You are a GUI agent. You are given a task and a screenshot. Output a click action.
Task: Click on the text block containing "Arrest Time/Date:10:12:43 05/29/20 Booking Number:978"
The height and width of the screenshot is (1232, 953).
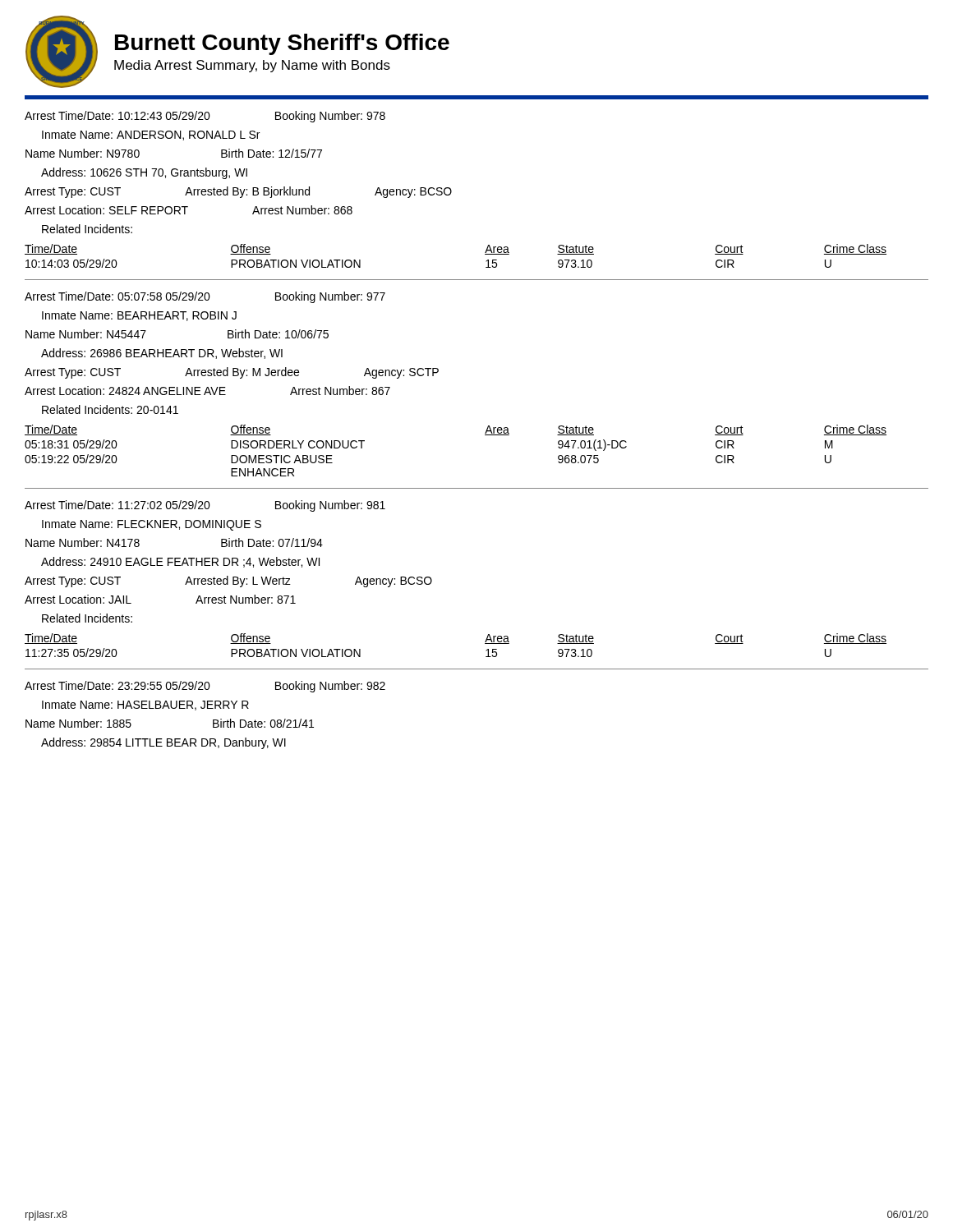[x=205, y=117]
